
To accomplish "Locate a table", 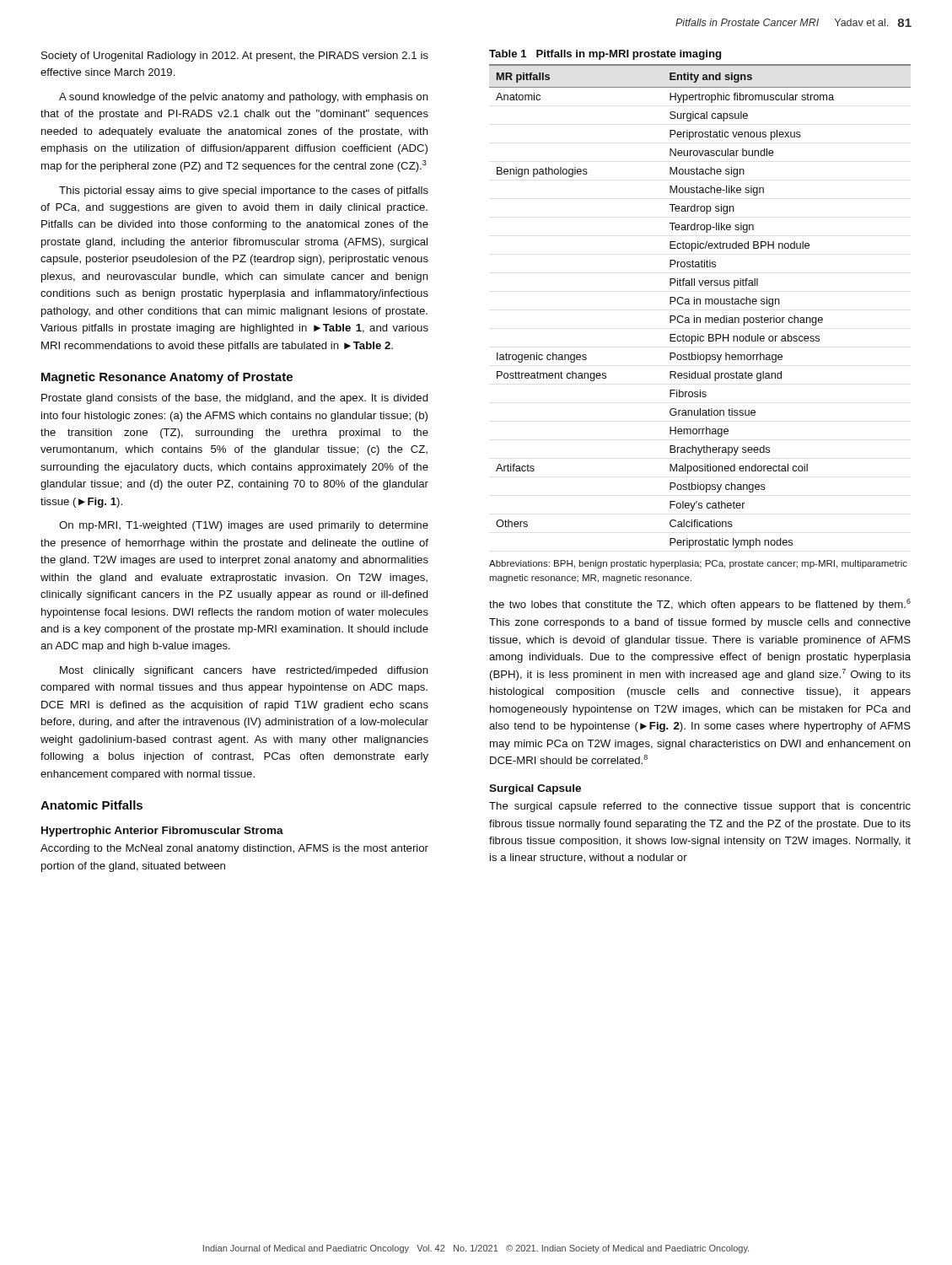I will coord(700,316).
